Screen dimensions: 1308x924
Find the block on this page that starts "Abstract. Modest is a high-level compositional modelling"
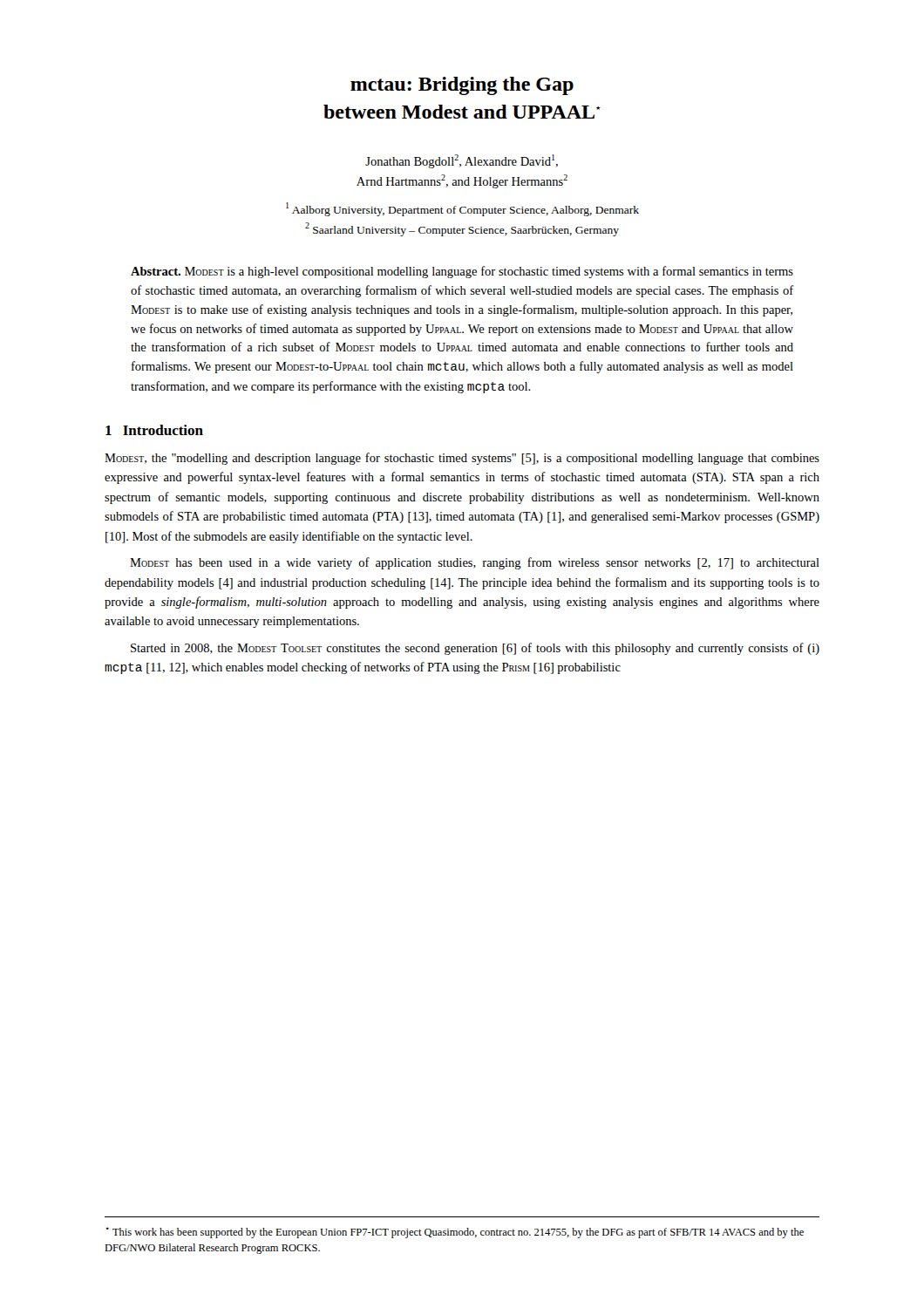[462, 329]
